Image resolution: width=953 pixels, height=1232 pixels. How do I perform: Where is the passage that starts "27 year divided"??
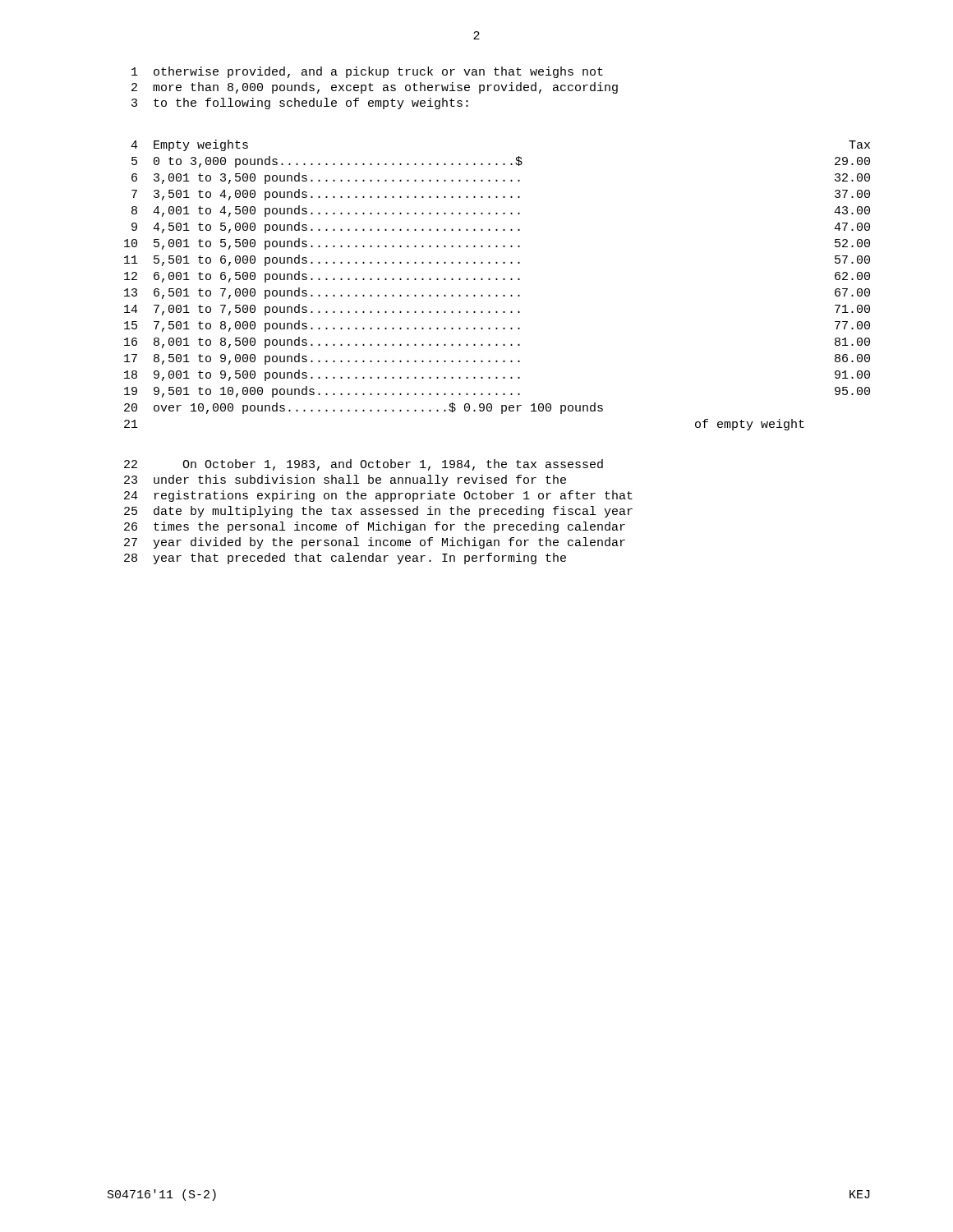coord(489,543)
